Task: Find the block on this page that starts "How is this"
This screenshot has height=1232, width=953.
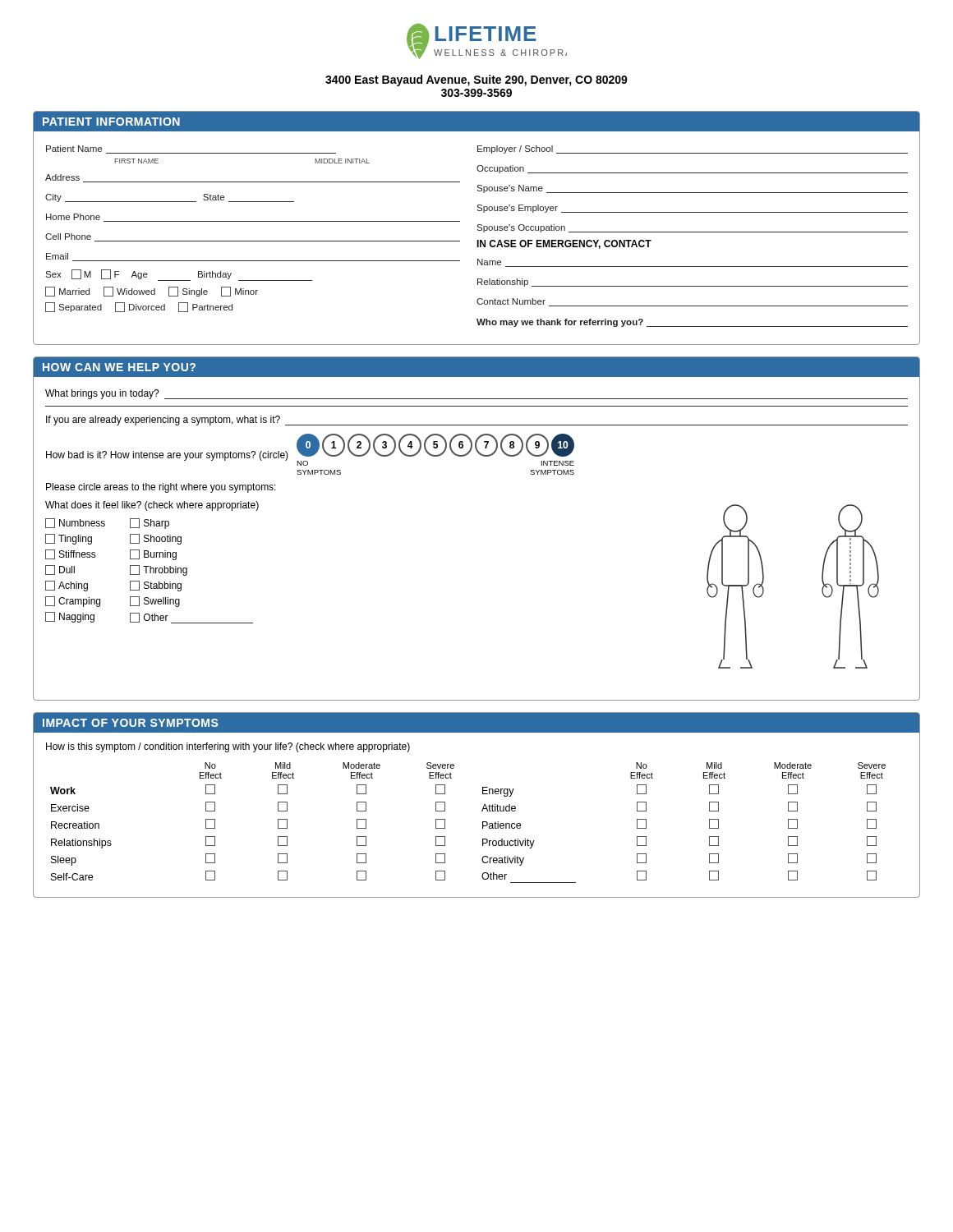Action: (x=228, y=747)
